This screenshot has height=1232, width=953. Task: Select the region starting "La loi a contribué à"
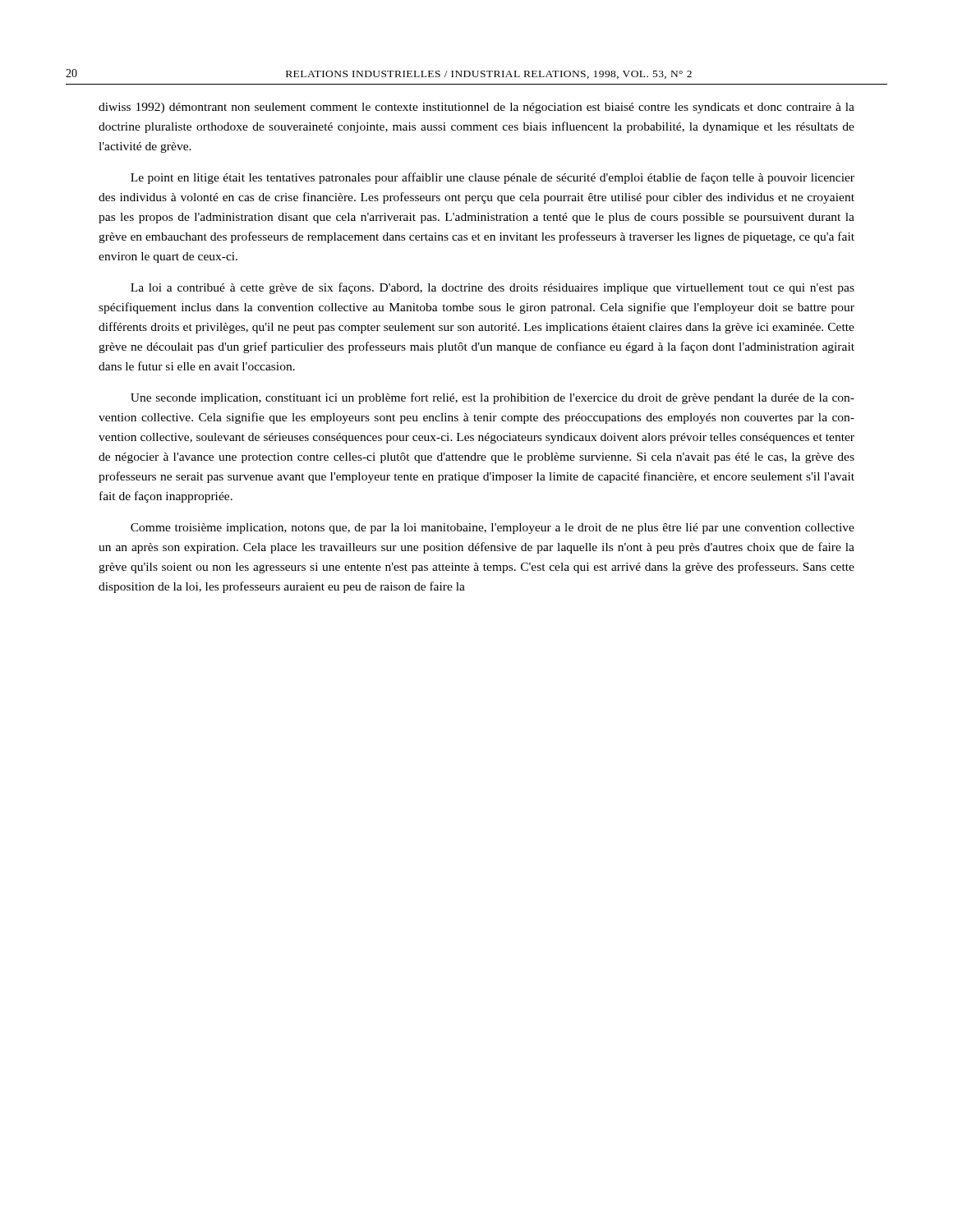(476, 327)
